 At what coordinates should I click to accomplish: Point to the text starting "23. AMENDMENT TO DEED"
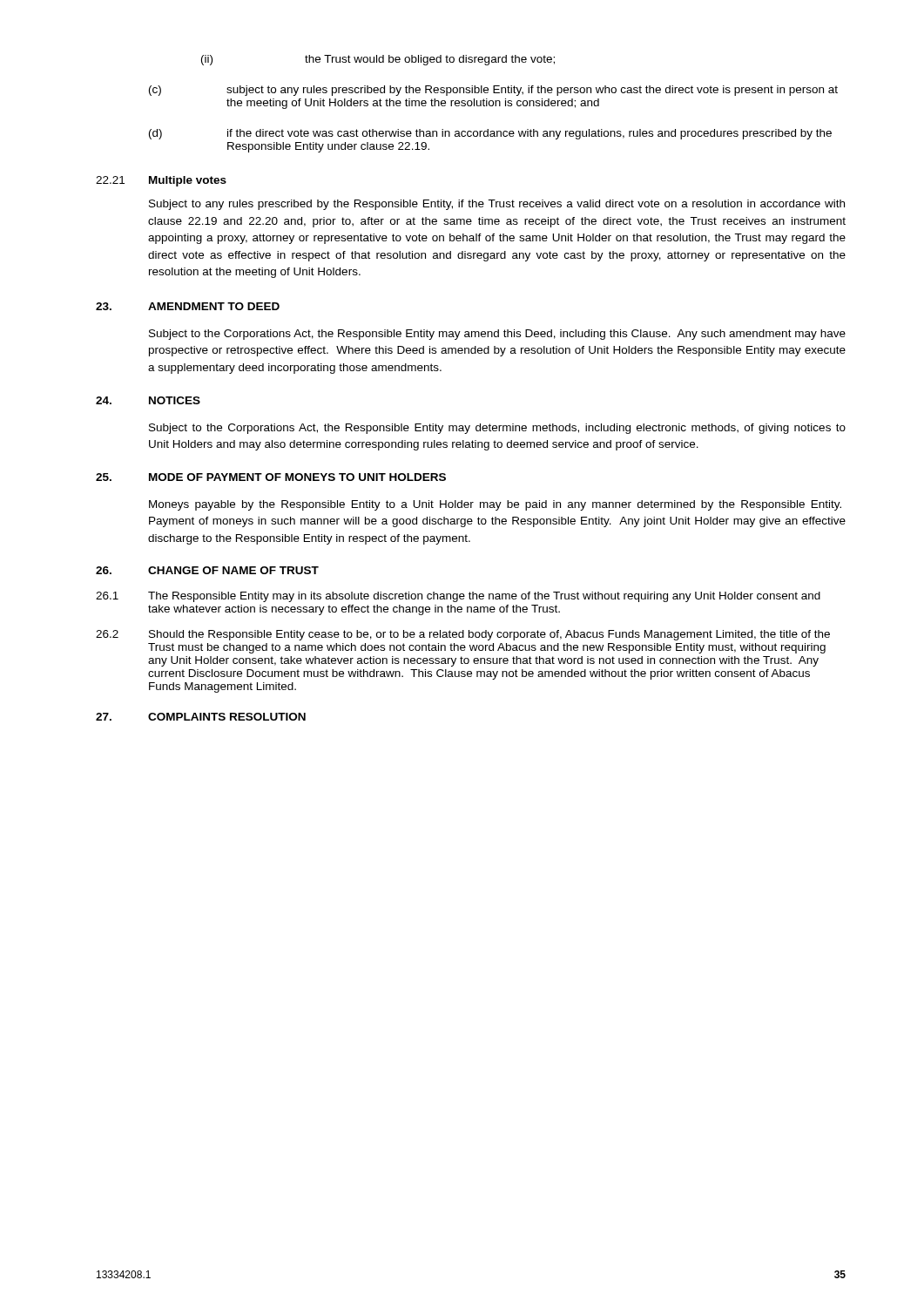tap(188, 306)
